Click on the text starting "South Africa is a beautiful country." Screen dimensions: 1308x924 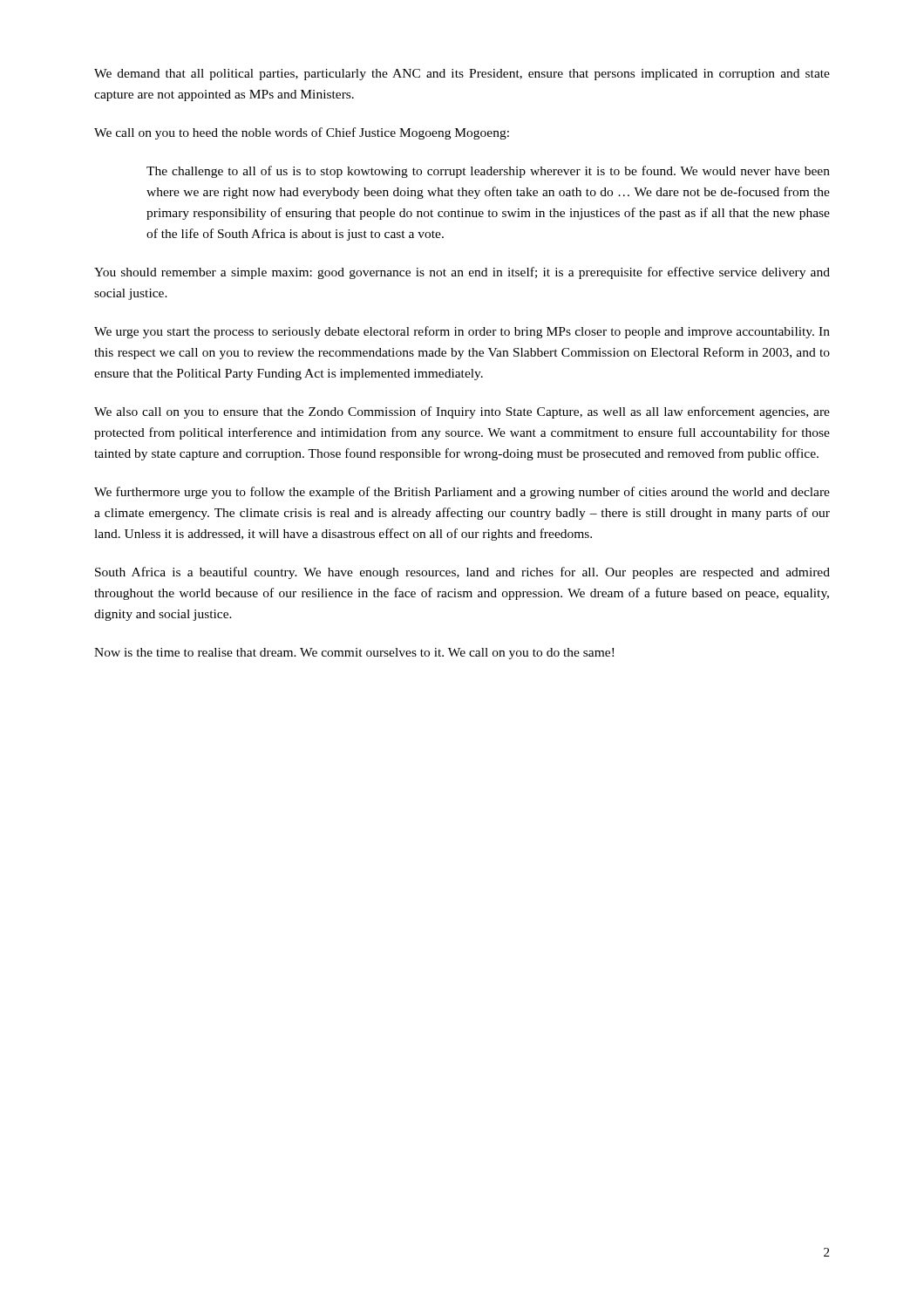462,593
